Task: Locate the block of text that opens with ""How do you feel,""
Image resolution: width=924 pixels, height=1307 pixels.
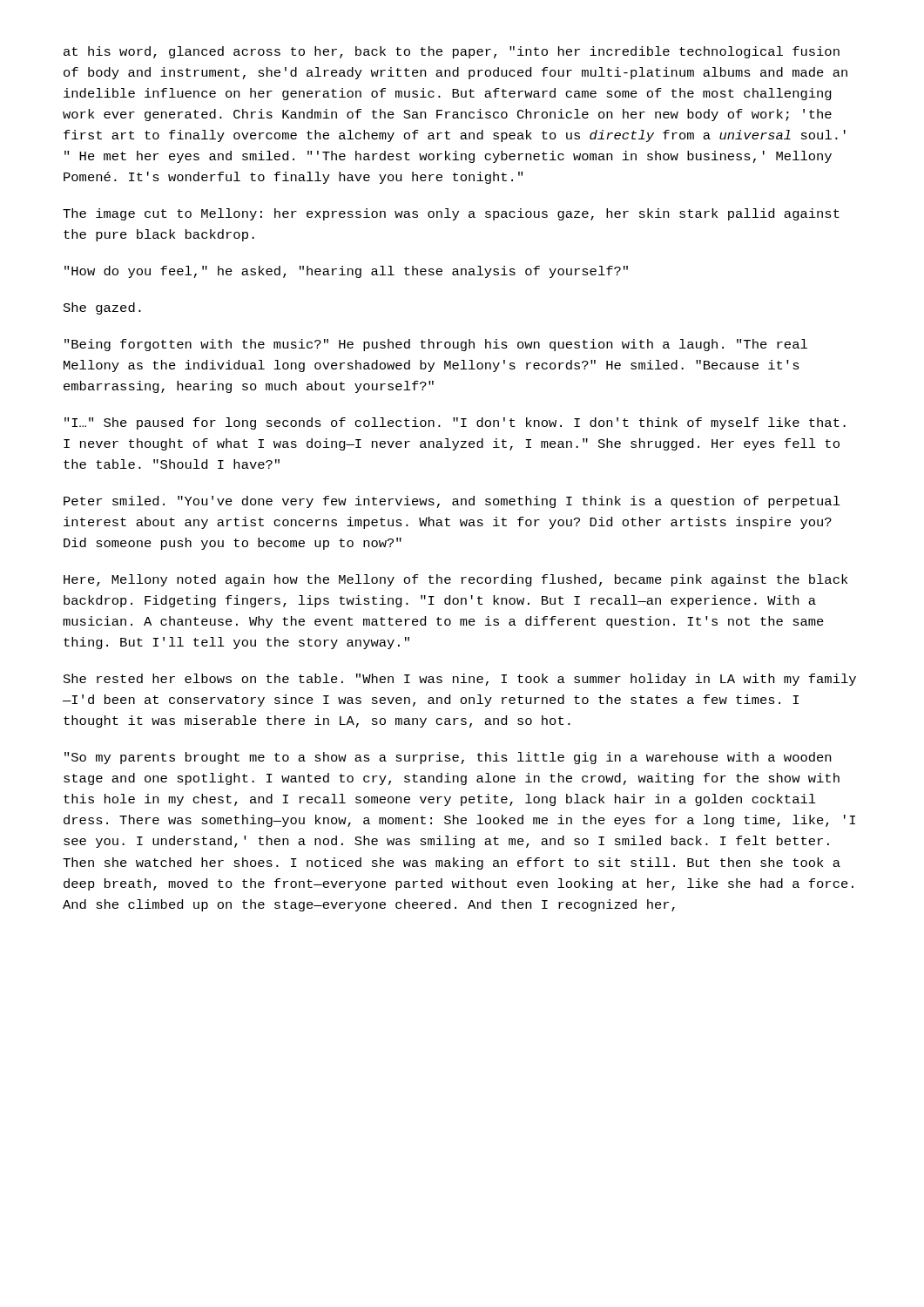Action: 346,272
